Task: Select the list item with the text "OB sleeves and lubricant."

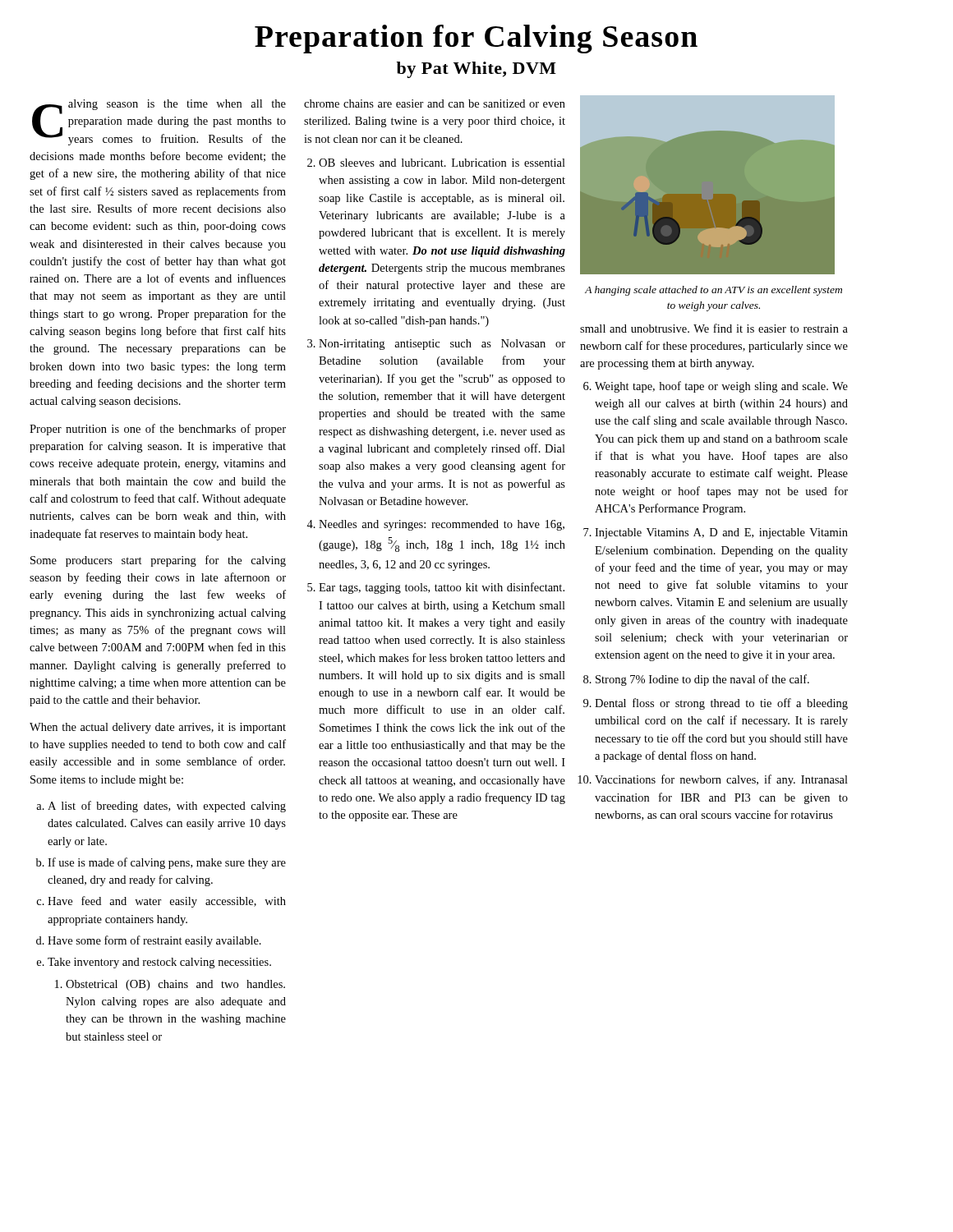Action: (x=442, y=241)
